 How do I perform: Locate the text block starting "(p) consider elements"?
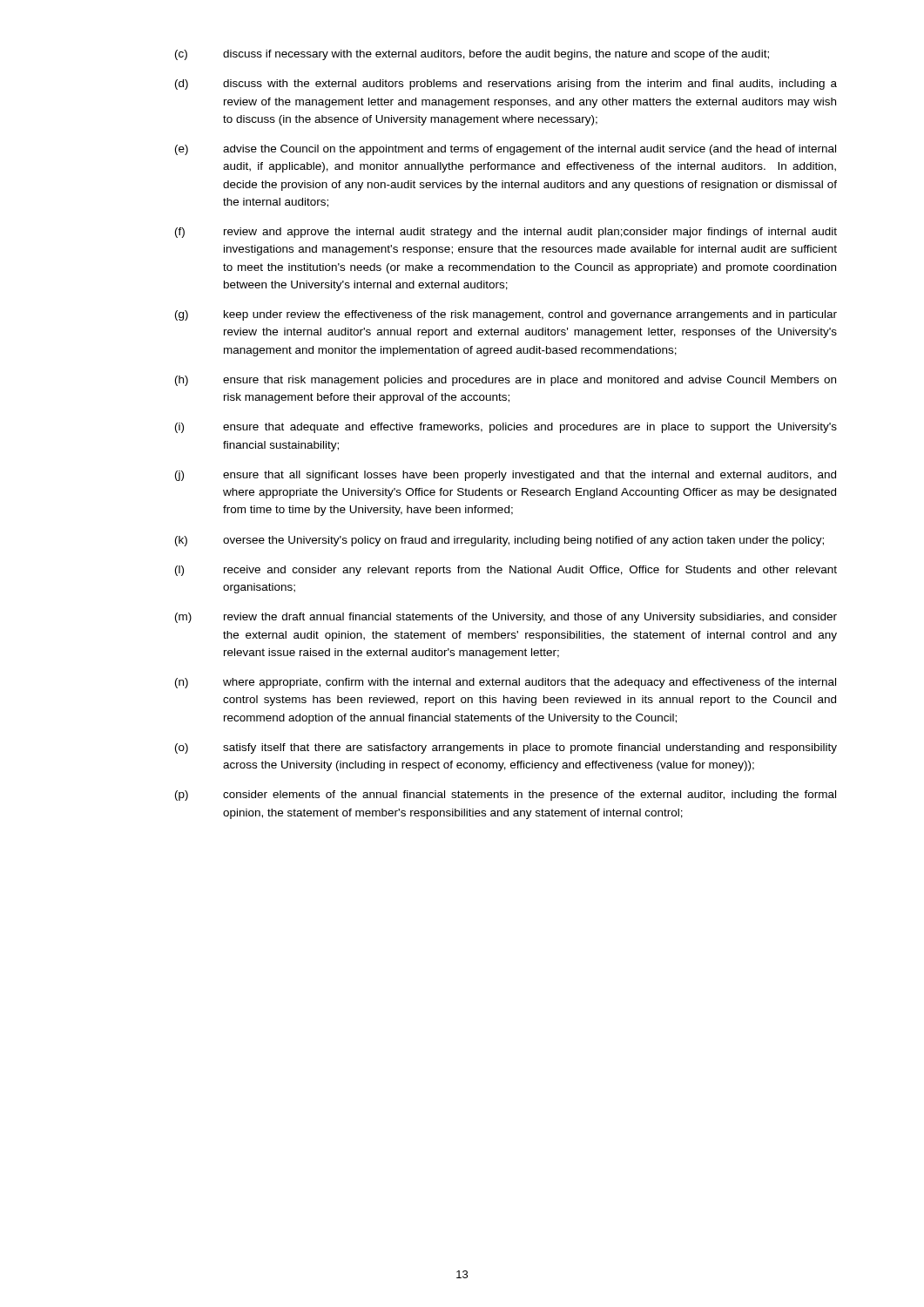(x=506, y=804)
